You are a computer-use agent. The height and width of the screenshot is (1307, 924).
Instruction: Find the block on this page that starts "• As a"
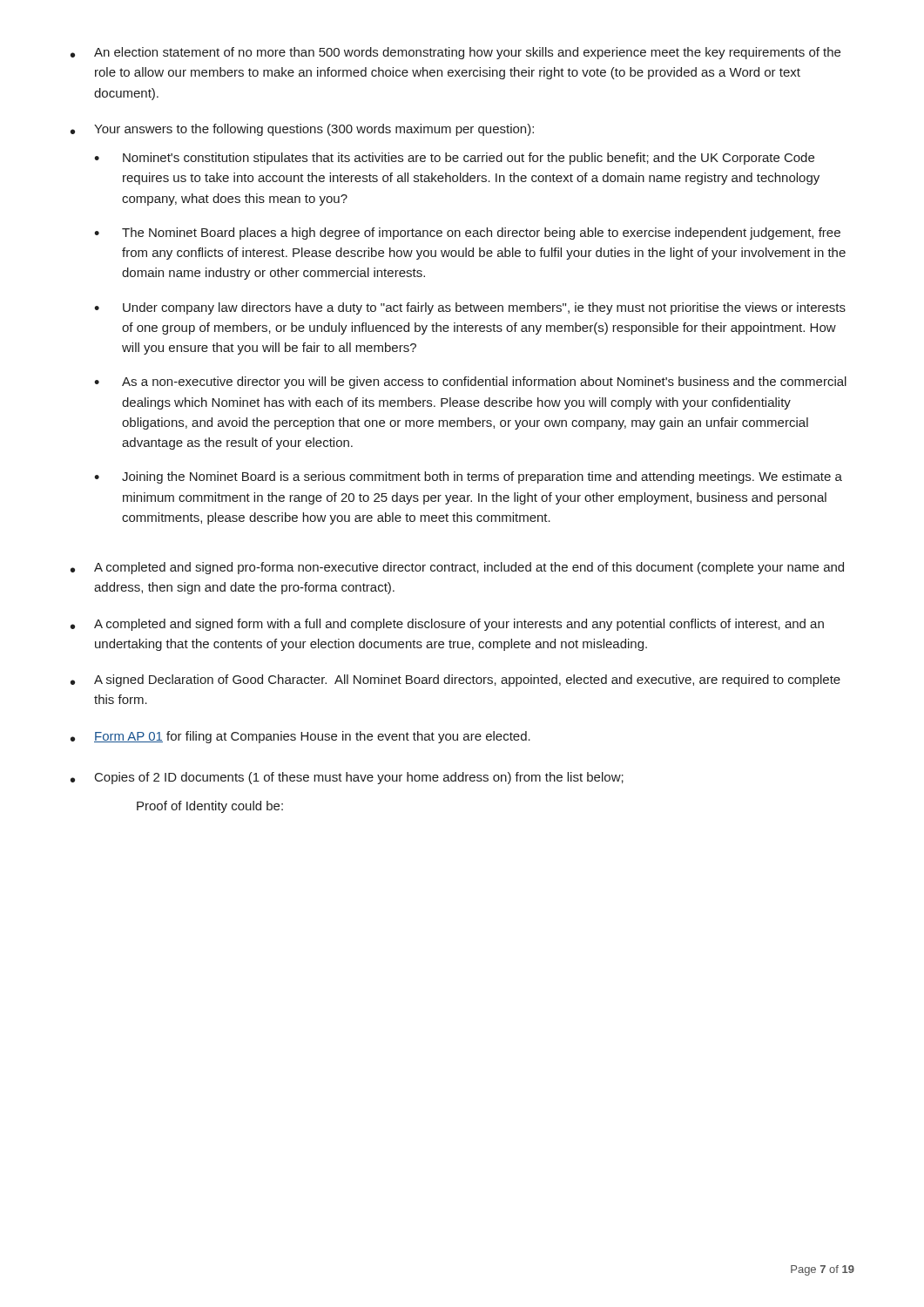[474, 412]
